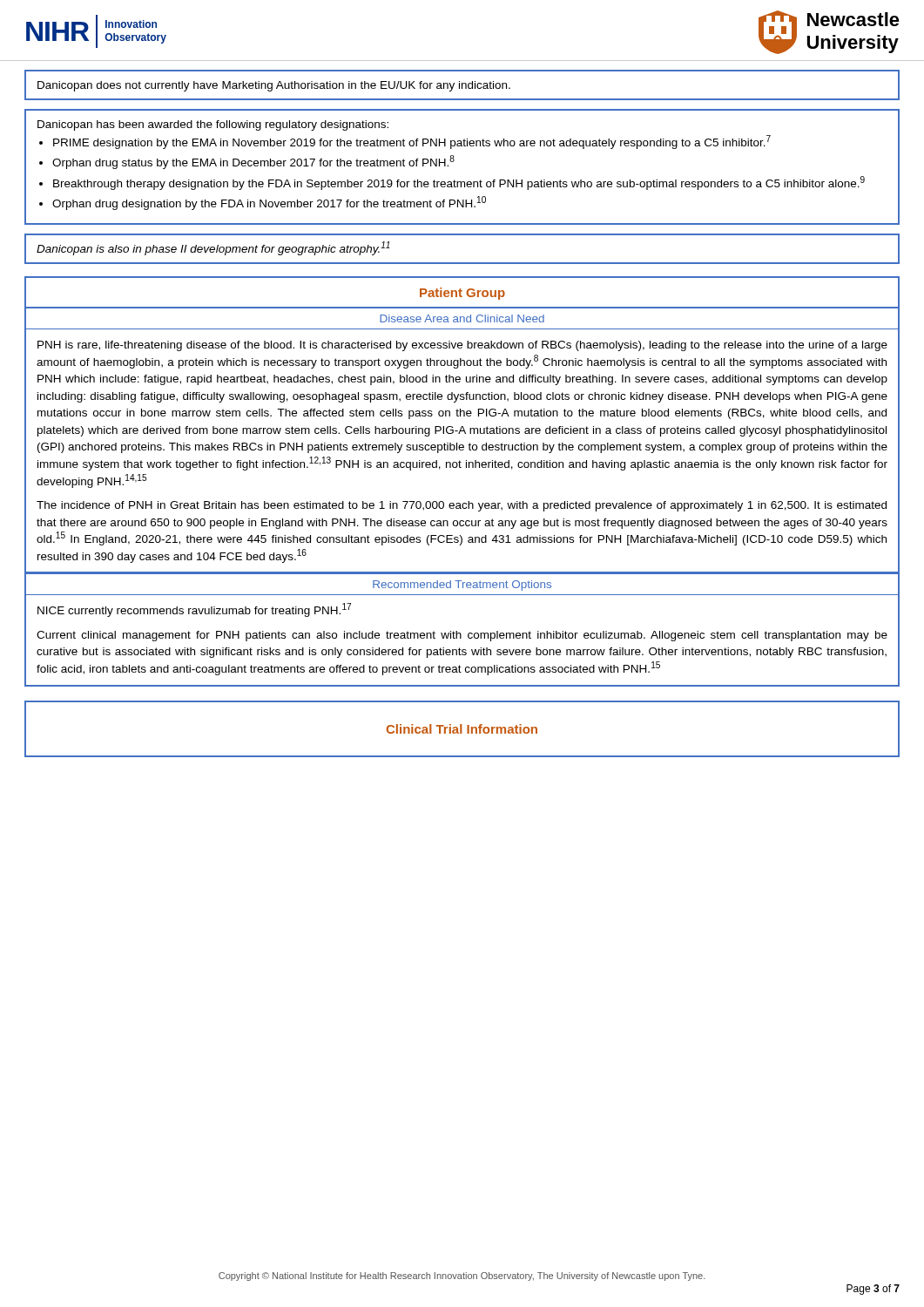The height and width of the screenshot is (1307, 924).
Task: Select the text block starting "Breakthrough therapy designation by the"
Action: click(459, 182)
